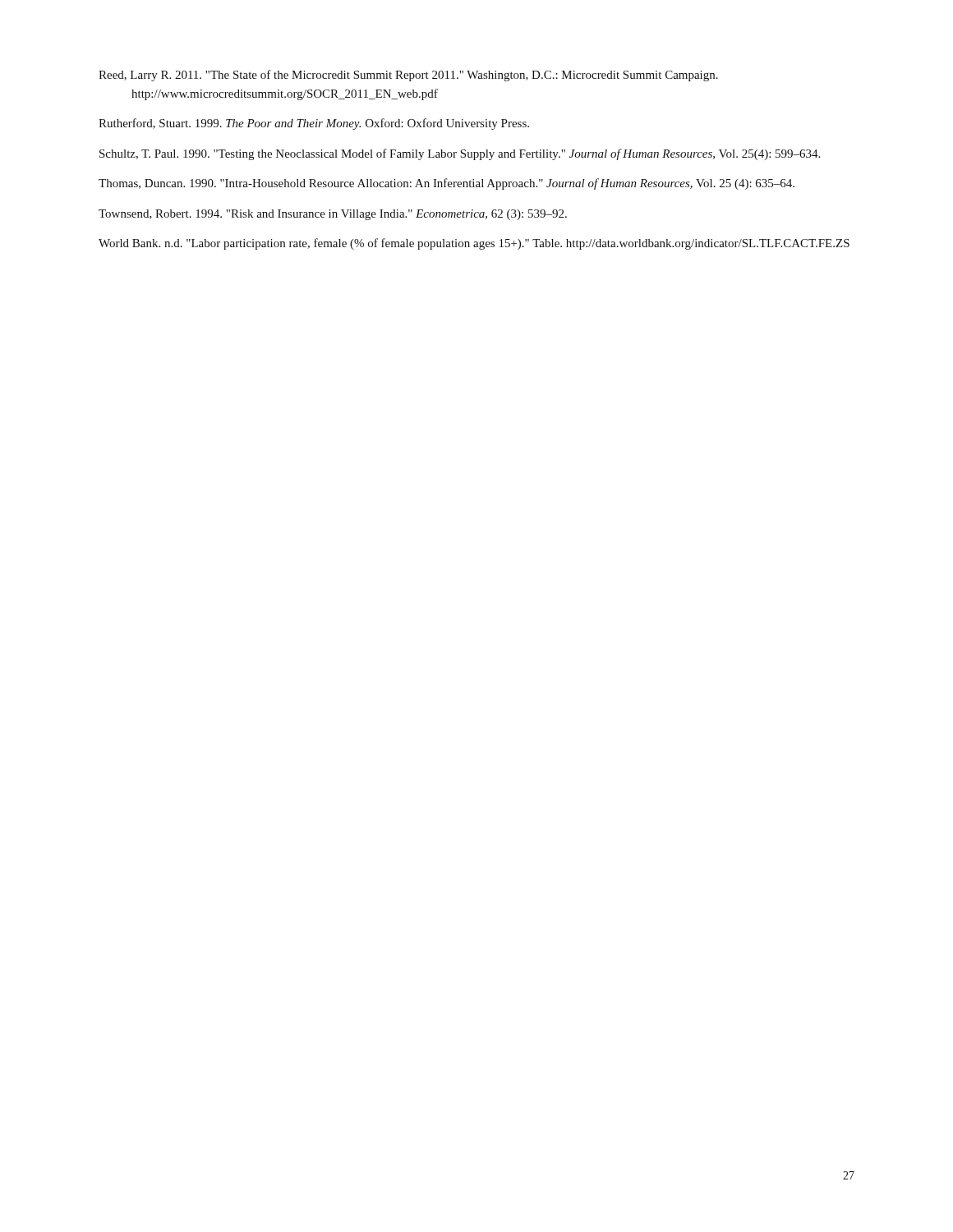Find the list item containing "Townsend, Robert. 1994. "Risk and Insurance"
The image size is (953, 1232).
[x=333, y=213]
